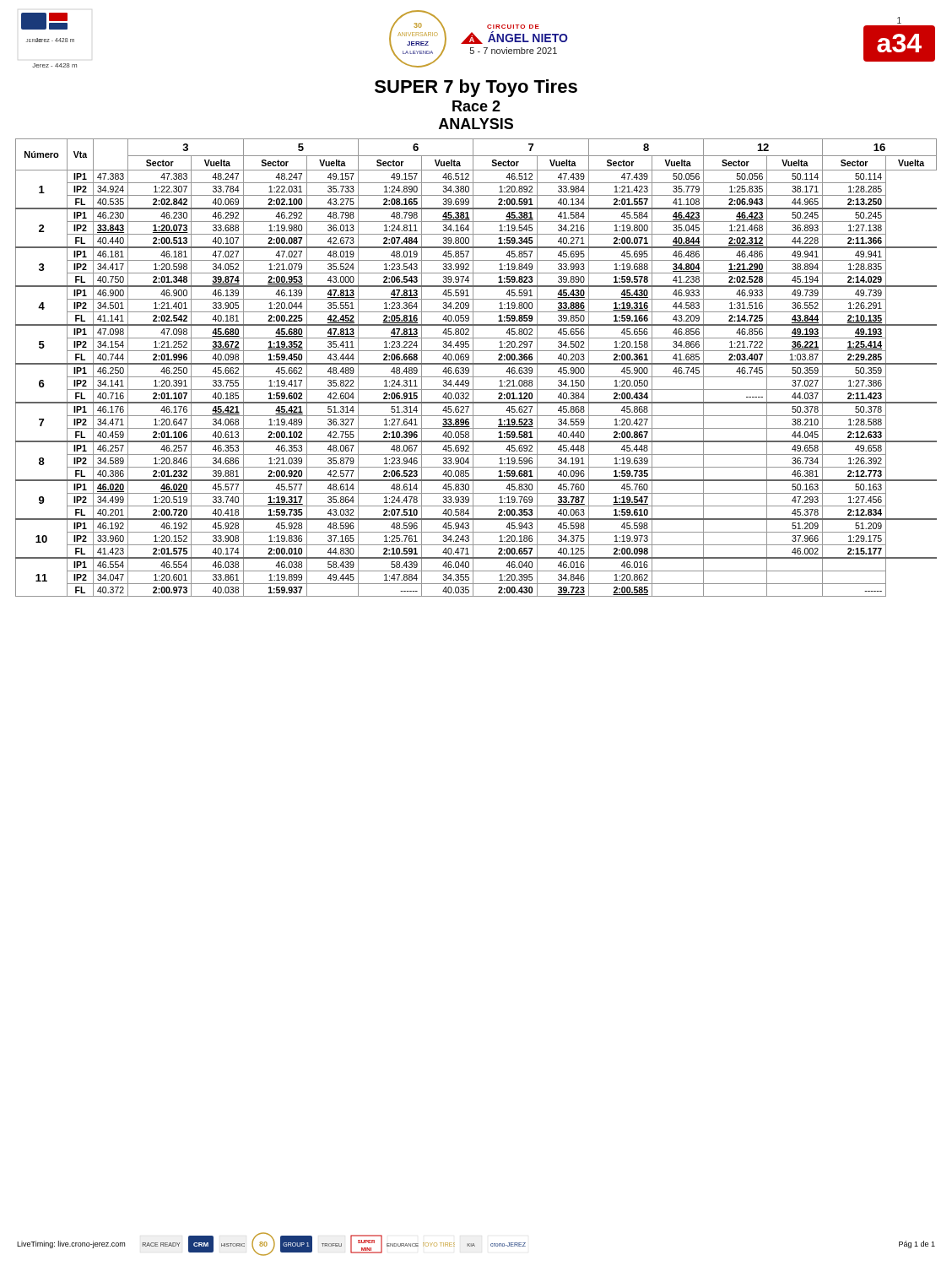Locate the text "SUPER 7 by Toyo Tires Race 2 ANALYSIS"
Viewport: 952px width, 1266px height.
point(476,105)
